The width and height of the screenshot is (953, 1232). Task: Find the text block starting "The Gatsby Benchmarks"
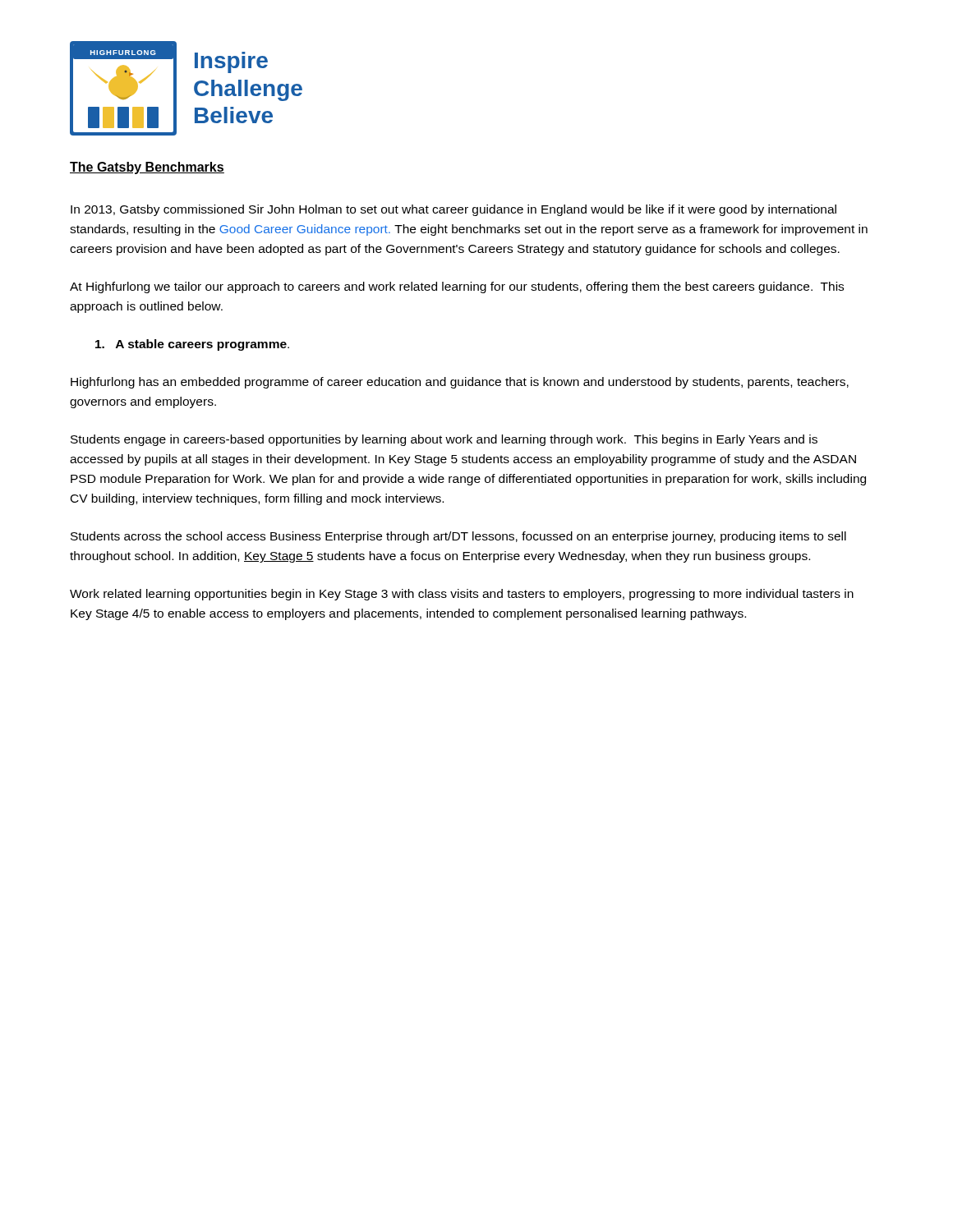147,167
